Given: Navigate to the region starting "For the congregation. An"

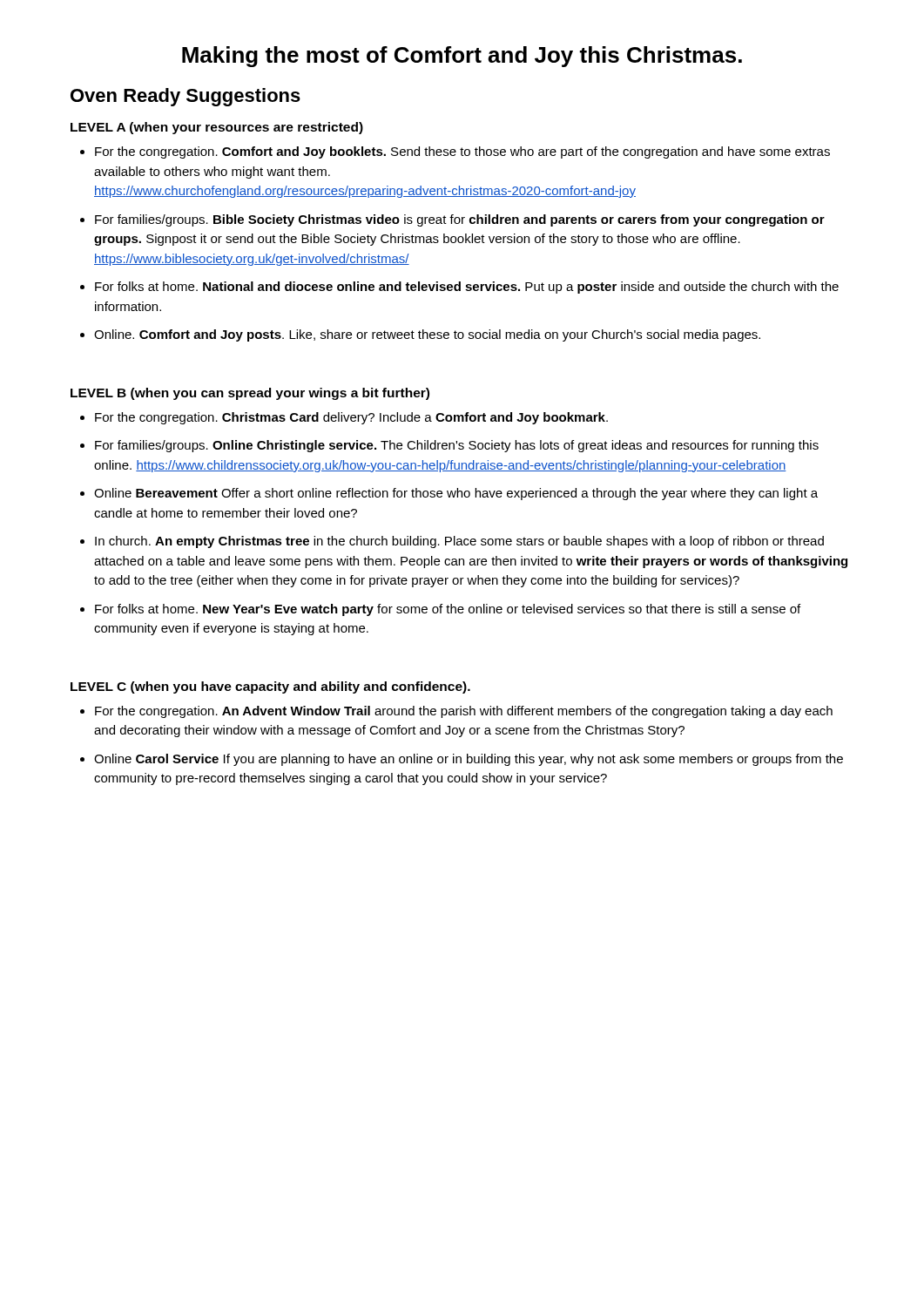Looking at the screenshot, I should point(464,720).
